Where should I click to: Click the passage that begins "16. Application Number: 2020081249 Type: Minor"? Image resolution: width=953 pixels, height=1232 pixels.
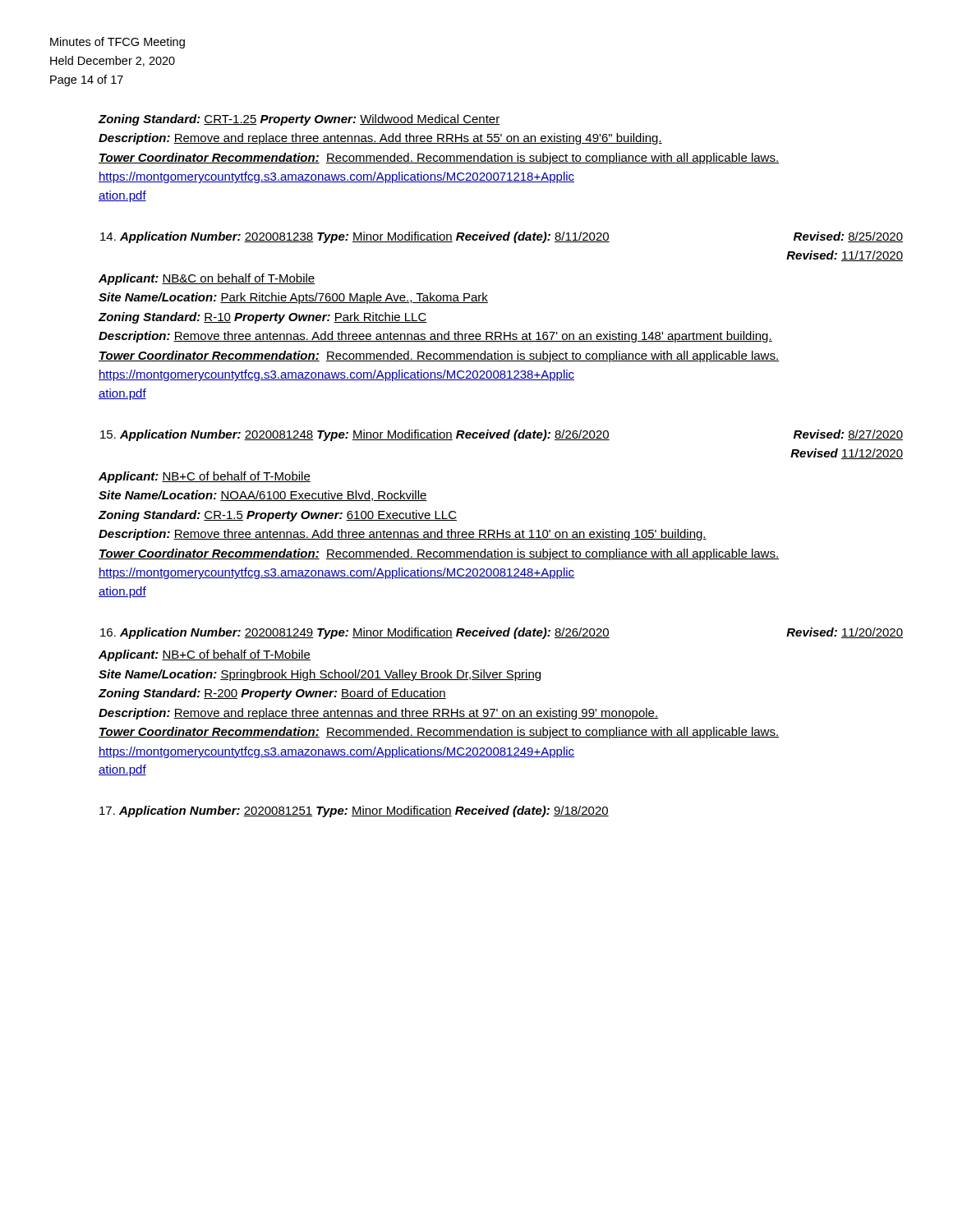click(x=501, y=701)
